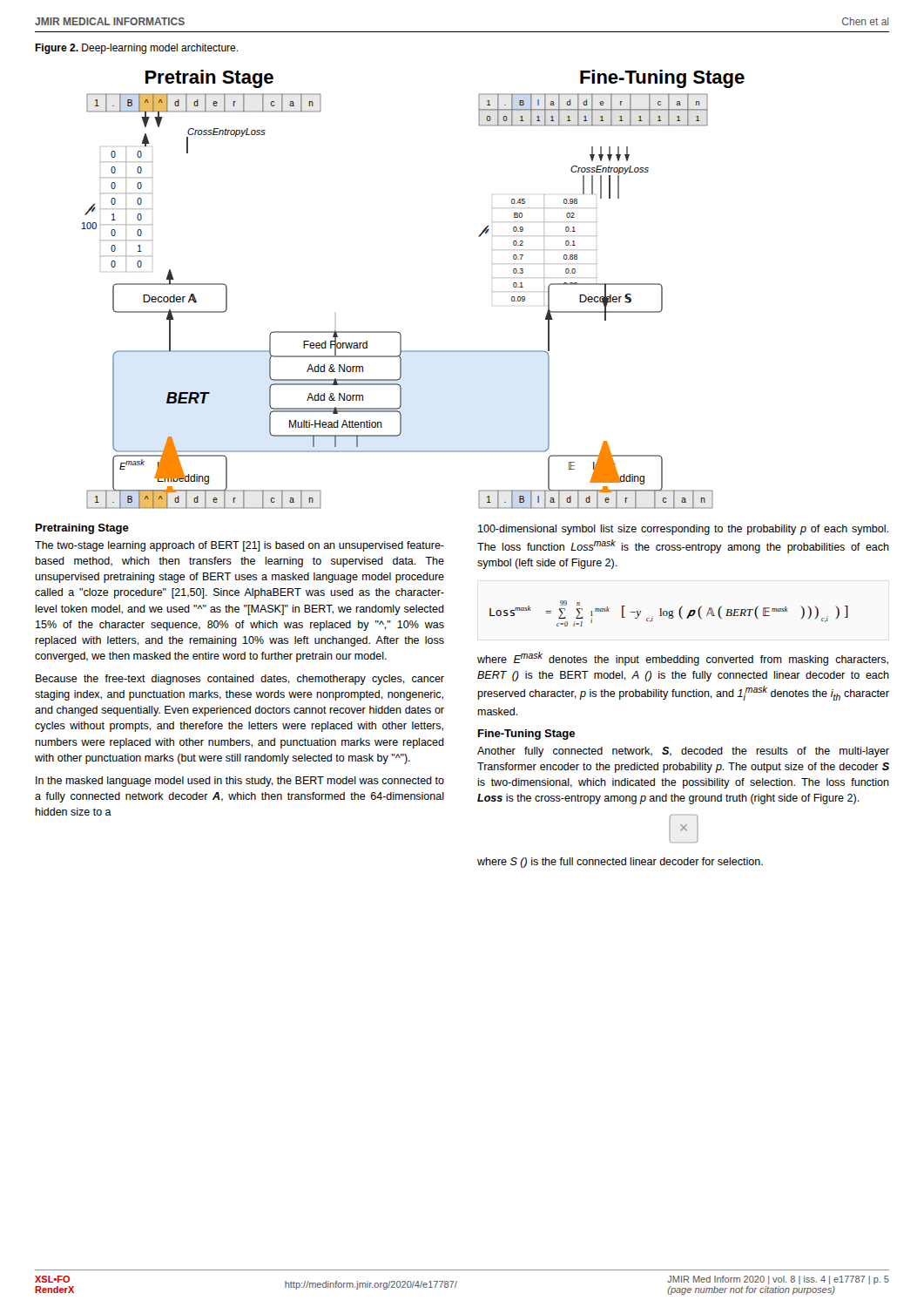
Task: Navigate to the passage starting "Fine-Tuning Stage"
Action: [x=526, y=733]
